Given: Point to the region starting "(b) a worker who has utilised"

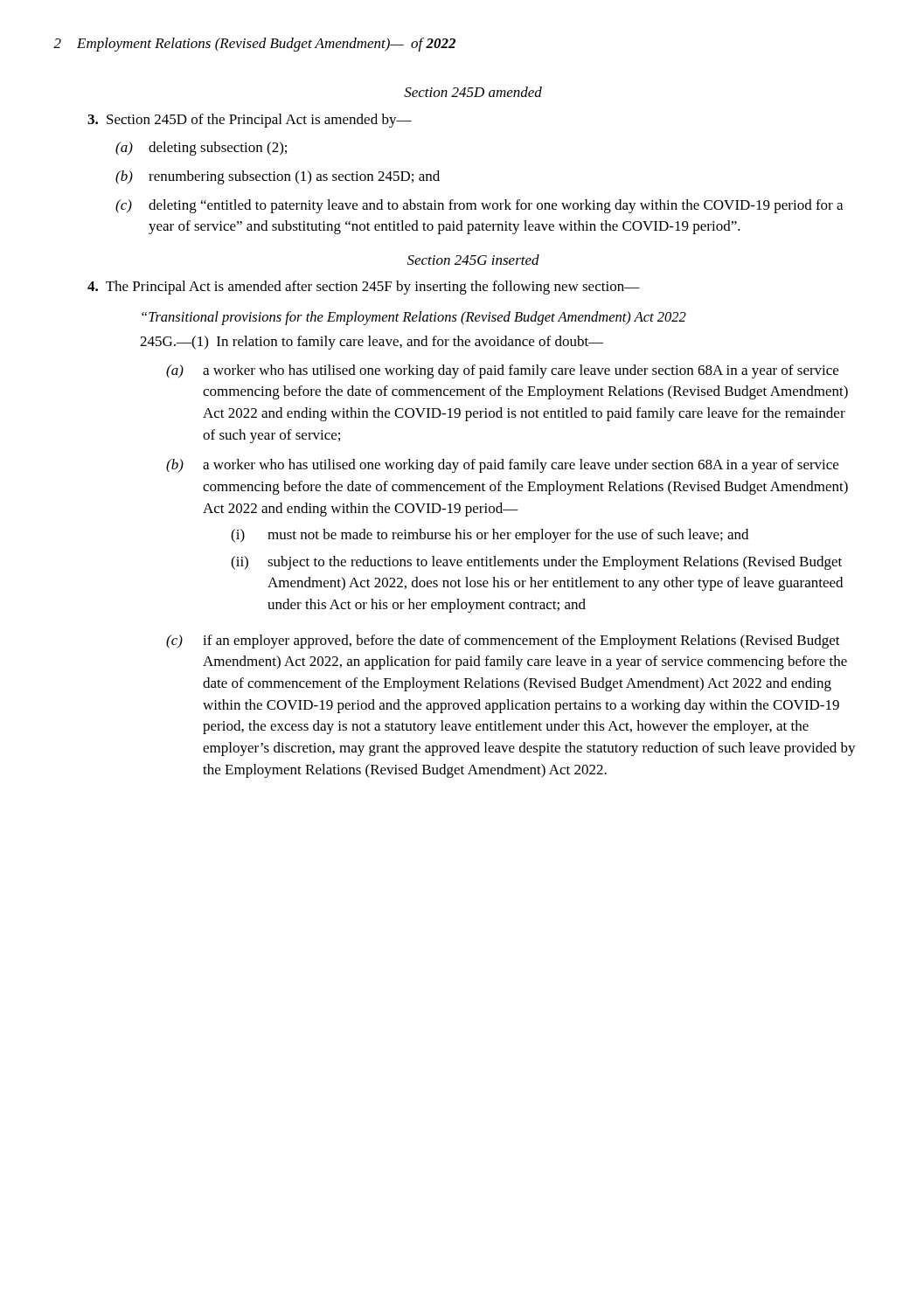Looking at the screenshot, I should point(512,538).
